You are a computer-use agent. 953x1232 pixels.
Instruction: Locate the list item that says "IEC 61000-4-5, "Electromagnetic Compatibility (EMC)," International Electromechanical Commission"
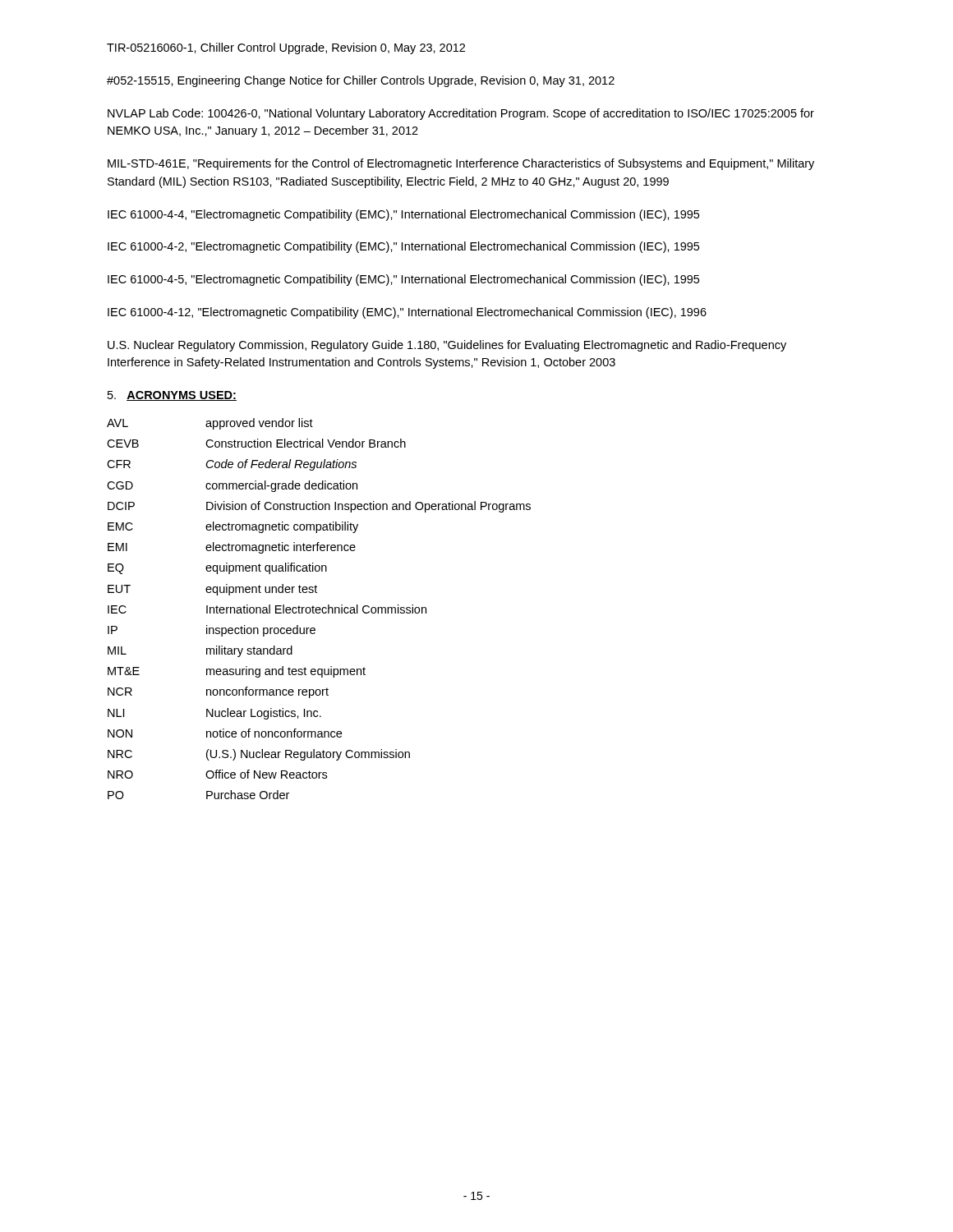coord(403,279)
